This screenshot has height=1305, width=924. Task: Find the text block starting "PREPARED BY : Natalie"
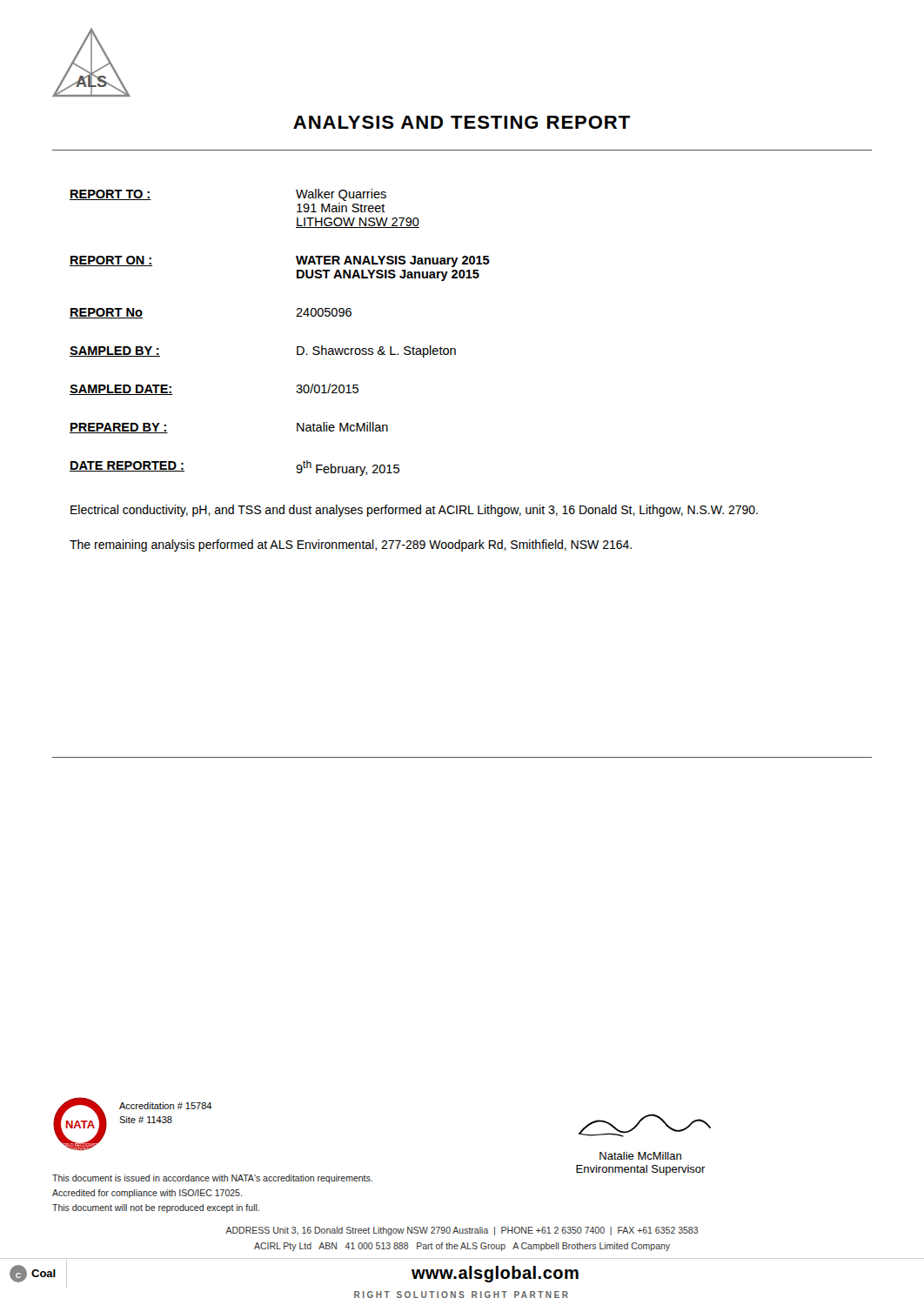[x=119, y=428]
